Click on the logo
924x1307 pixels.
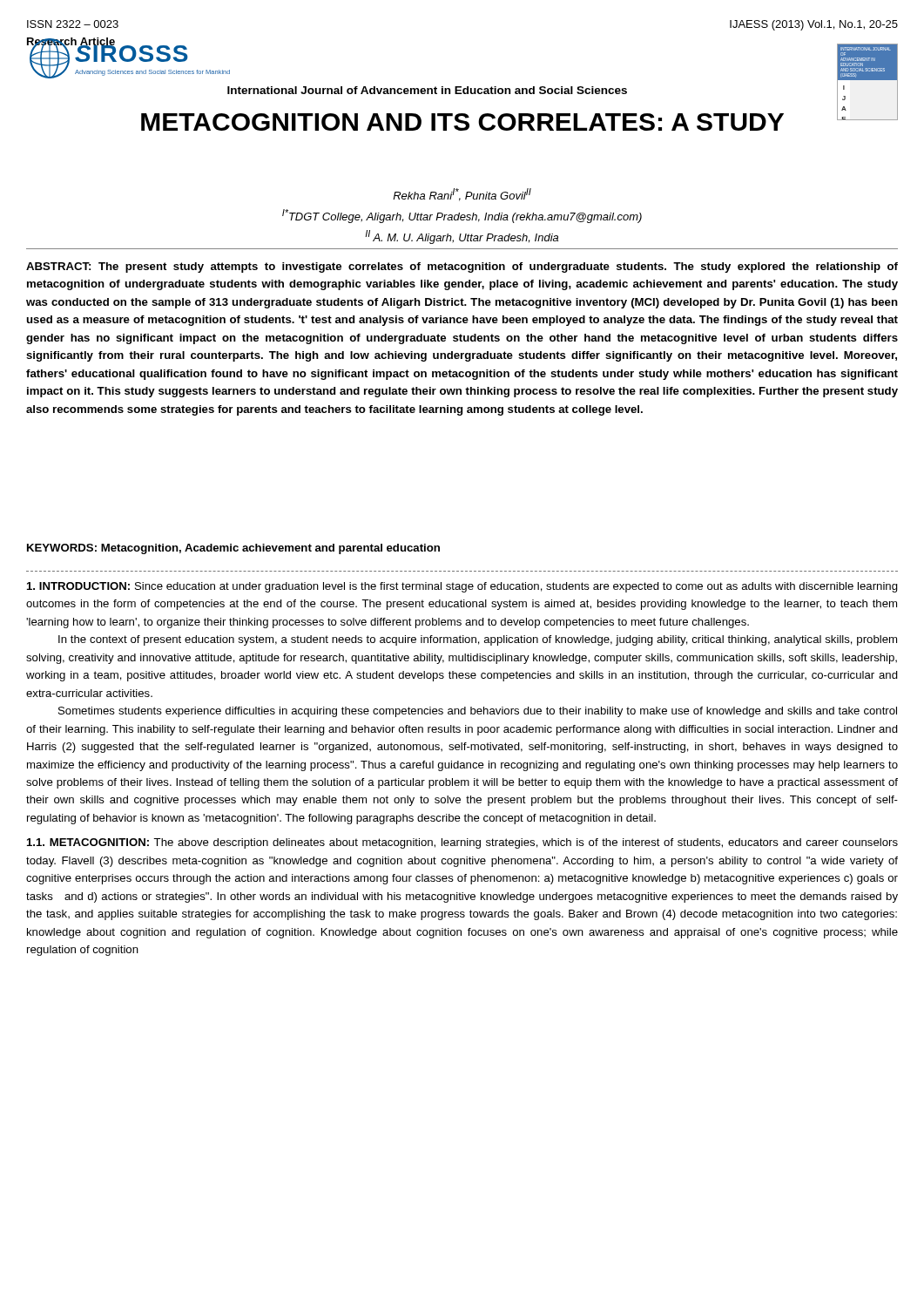coord(128,58)
